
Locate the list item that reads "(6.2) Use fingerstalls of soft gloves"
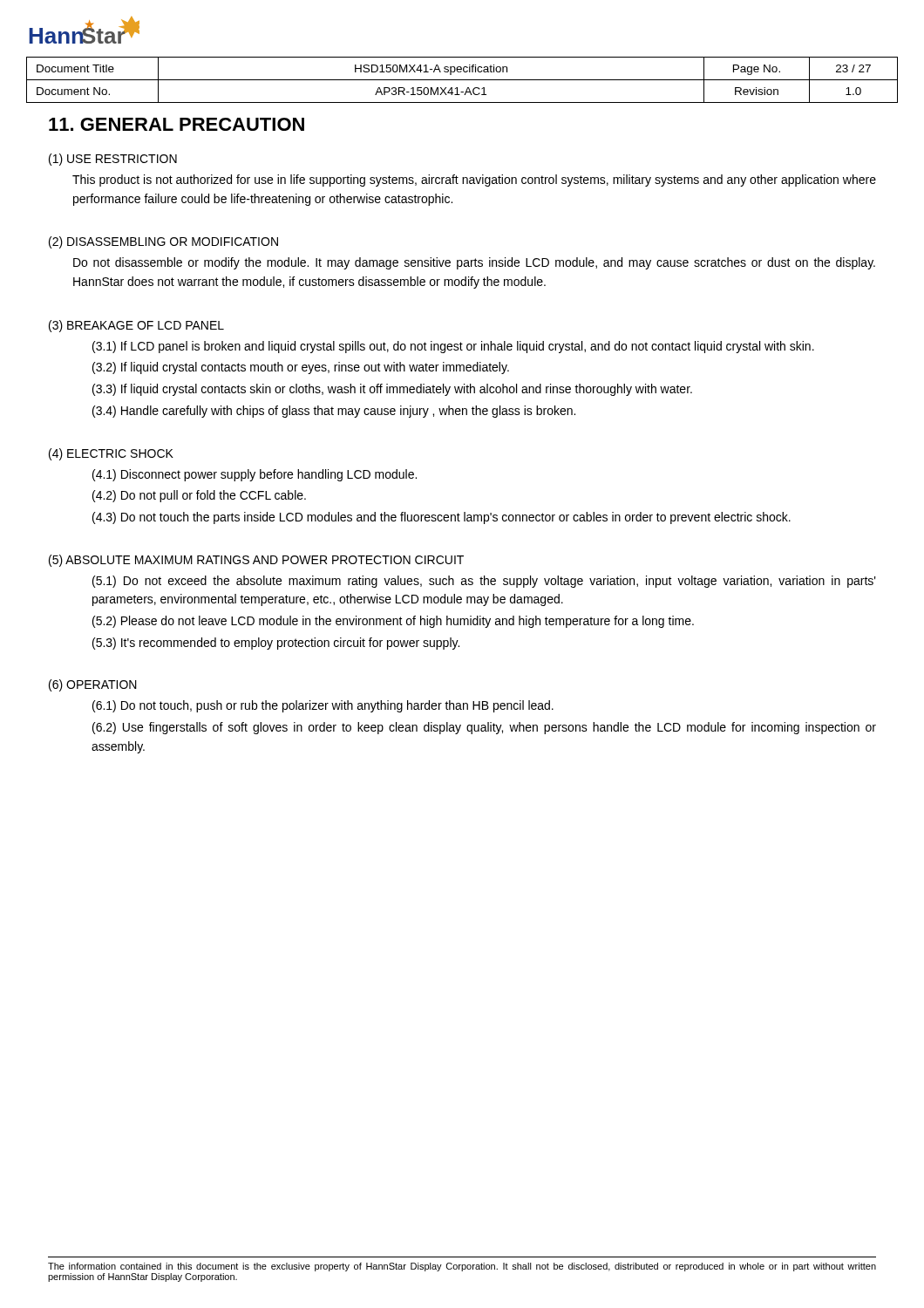coord(484,737)
